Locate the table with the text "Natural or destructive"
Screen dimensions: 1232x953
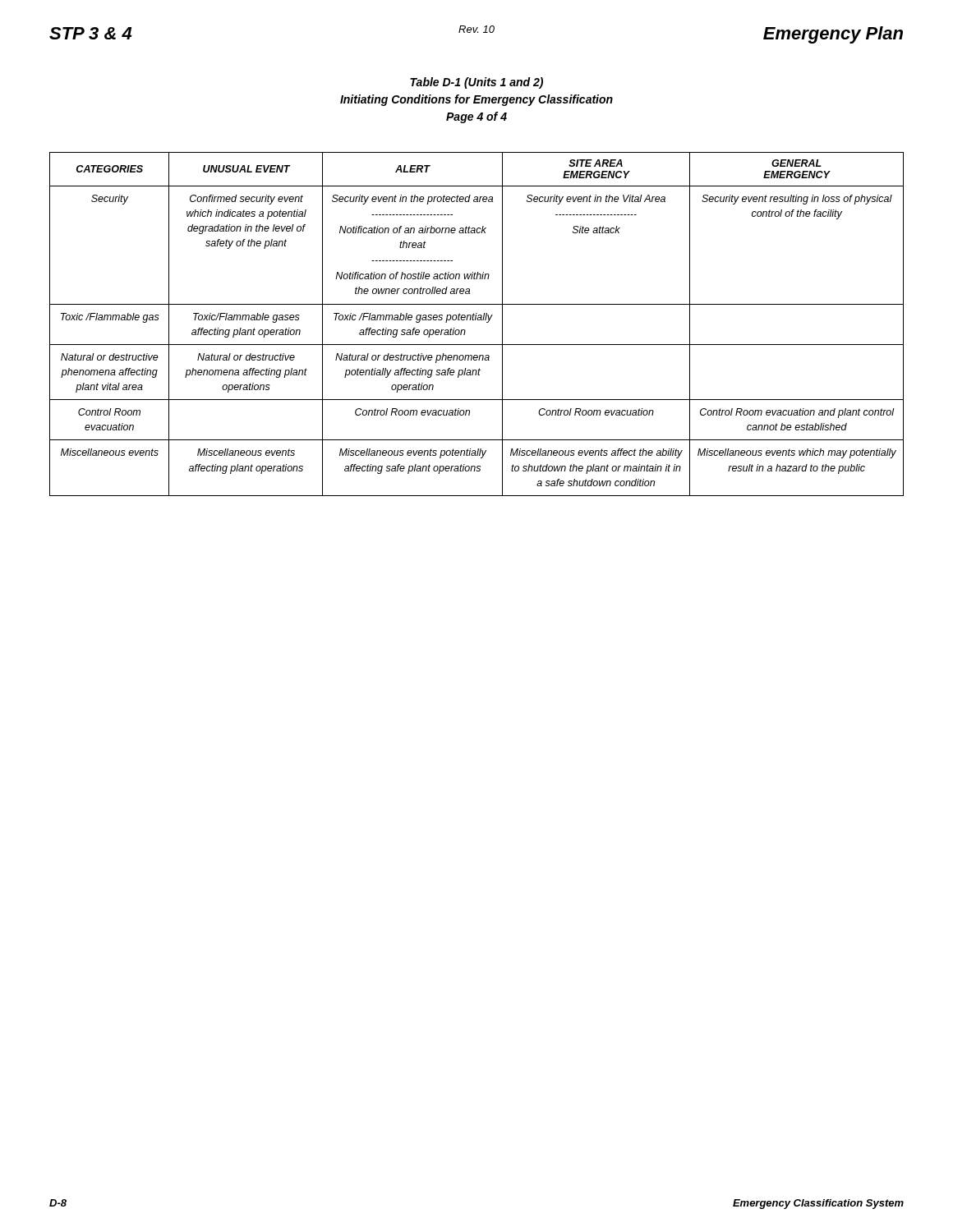(x=476, y=324)
